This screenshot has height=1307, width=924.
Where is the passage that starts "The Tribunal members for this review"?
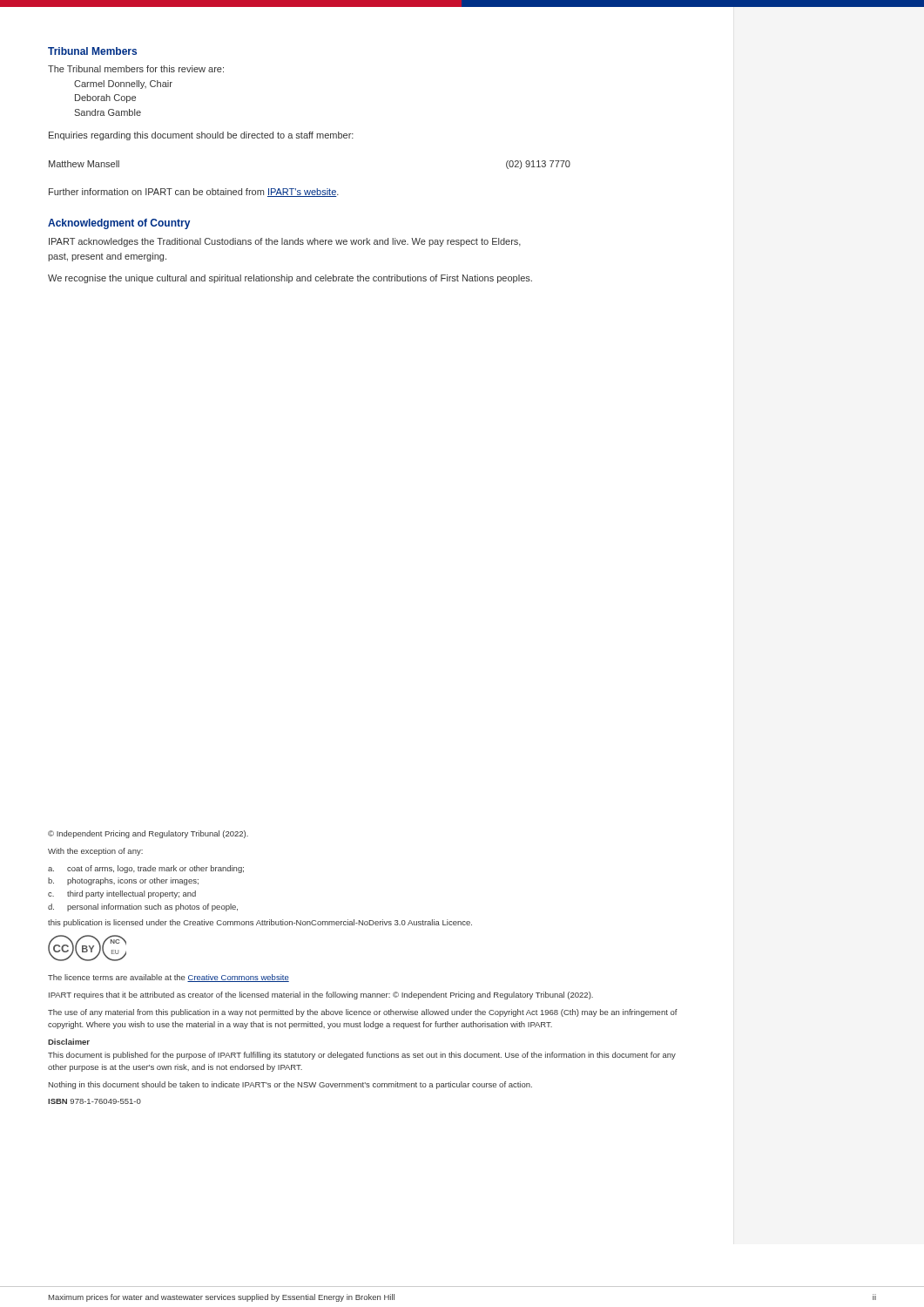(x=136, y=69)
